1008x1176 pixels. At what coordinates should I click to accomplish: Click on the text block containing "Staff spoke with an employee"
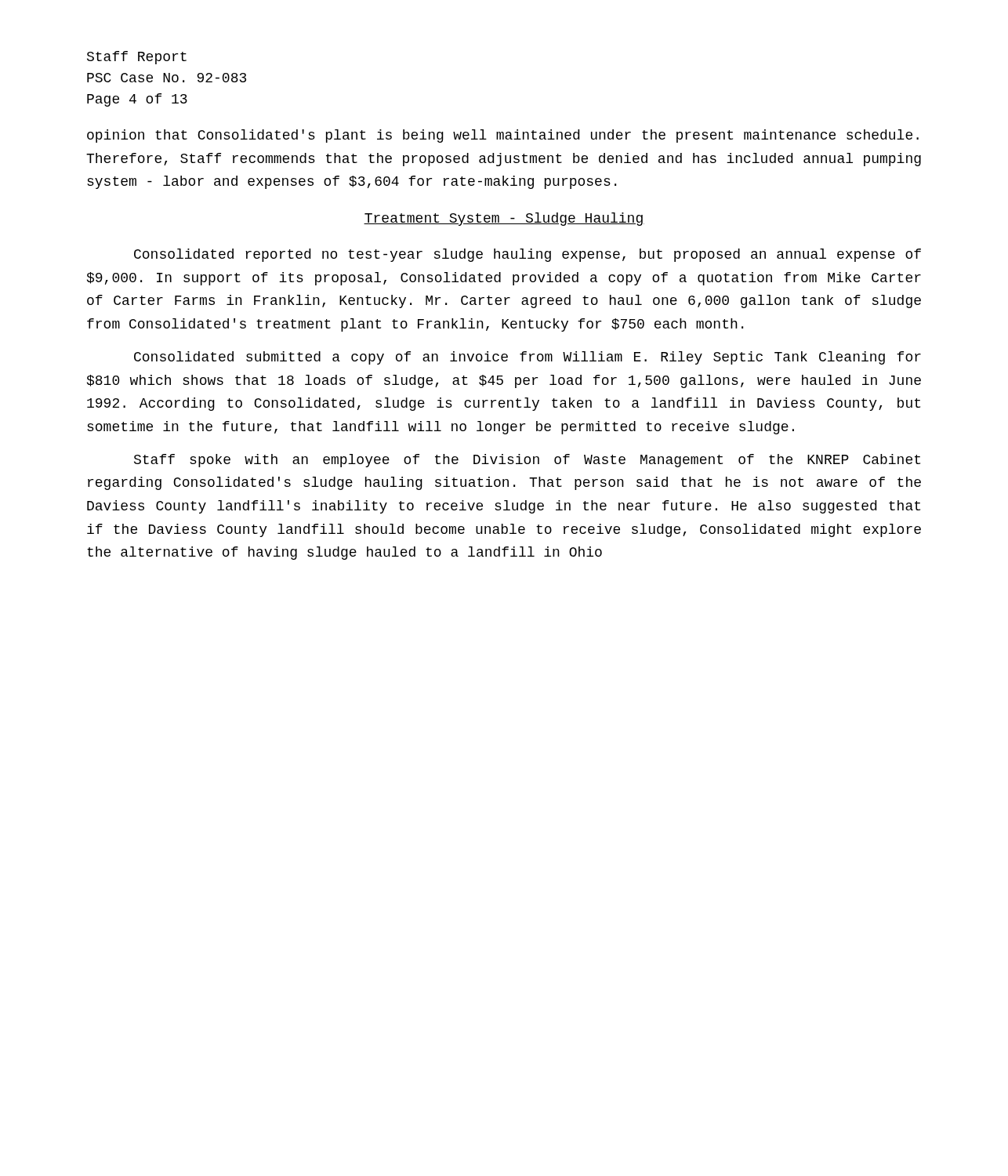pyautogui.click(x=504, y=506)
